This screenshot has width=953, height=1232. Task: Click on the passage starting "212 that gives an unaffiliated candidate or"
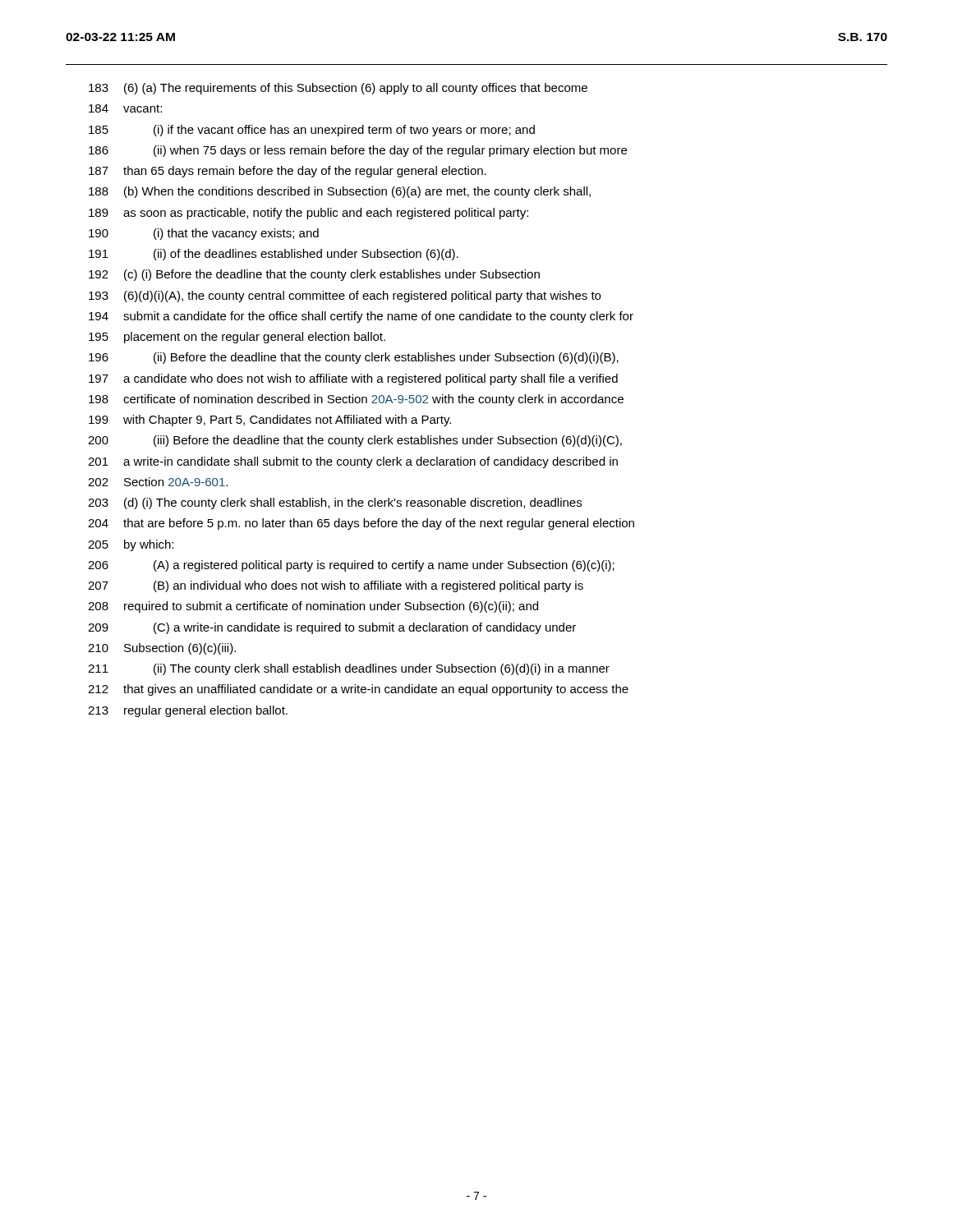coord(476,689)
